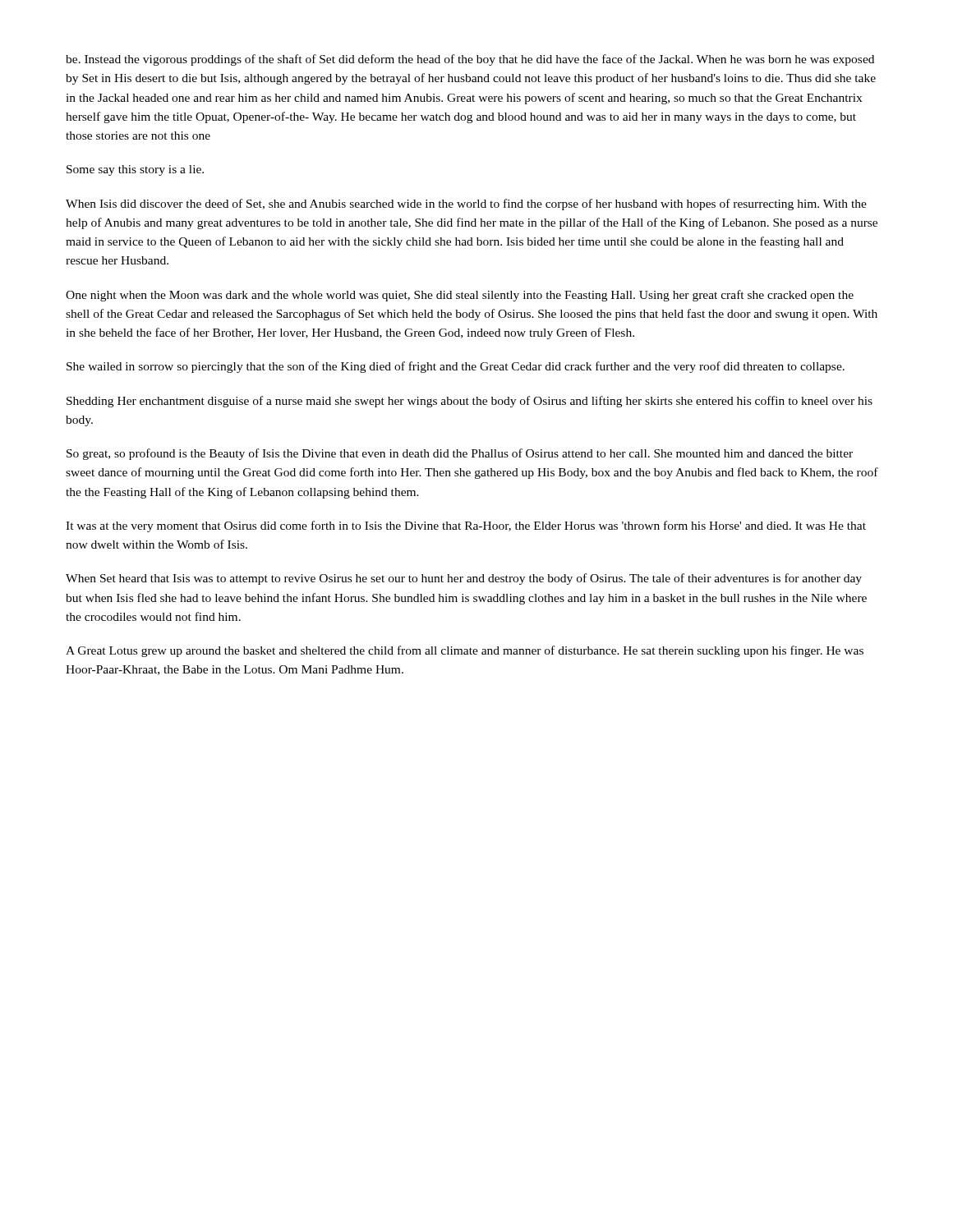Where is the passage that starts "She wailed in sorrow"?

pyautogui.click(x=455, y=366)
